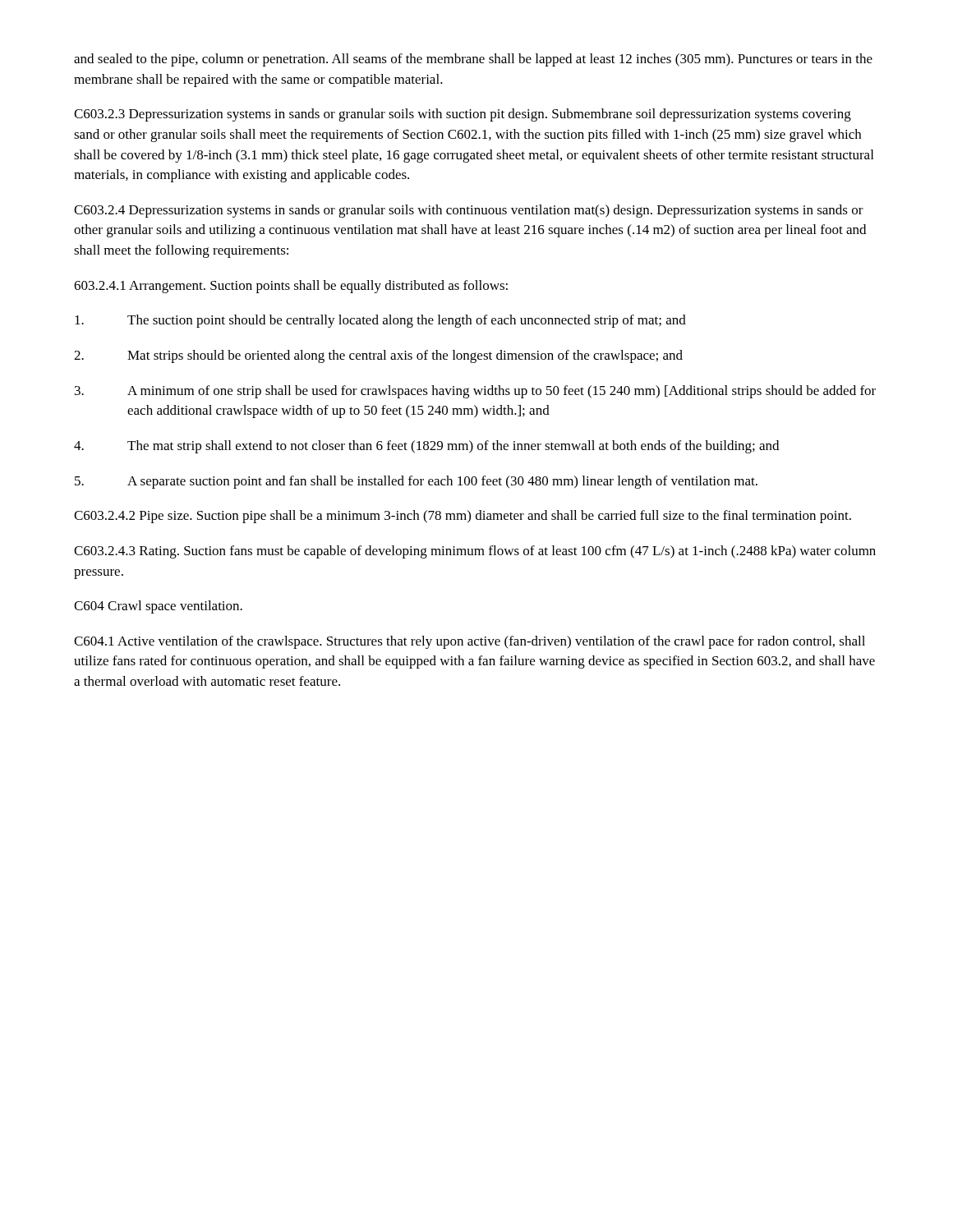Point to the passage starting "3. A minimum of one strip shall"
This screenshot has height=1232, width=953.
476,401
